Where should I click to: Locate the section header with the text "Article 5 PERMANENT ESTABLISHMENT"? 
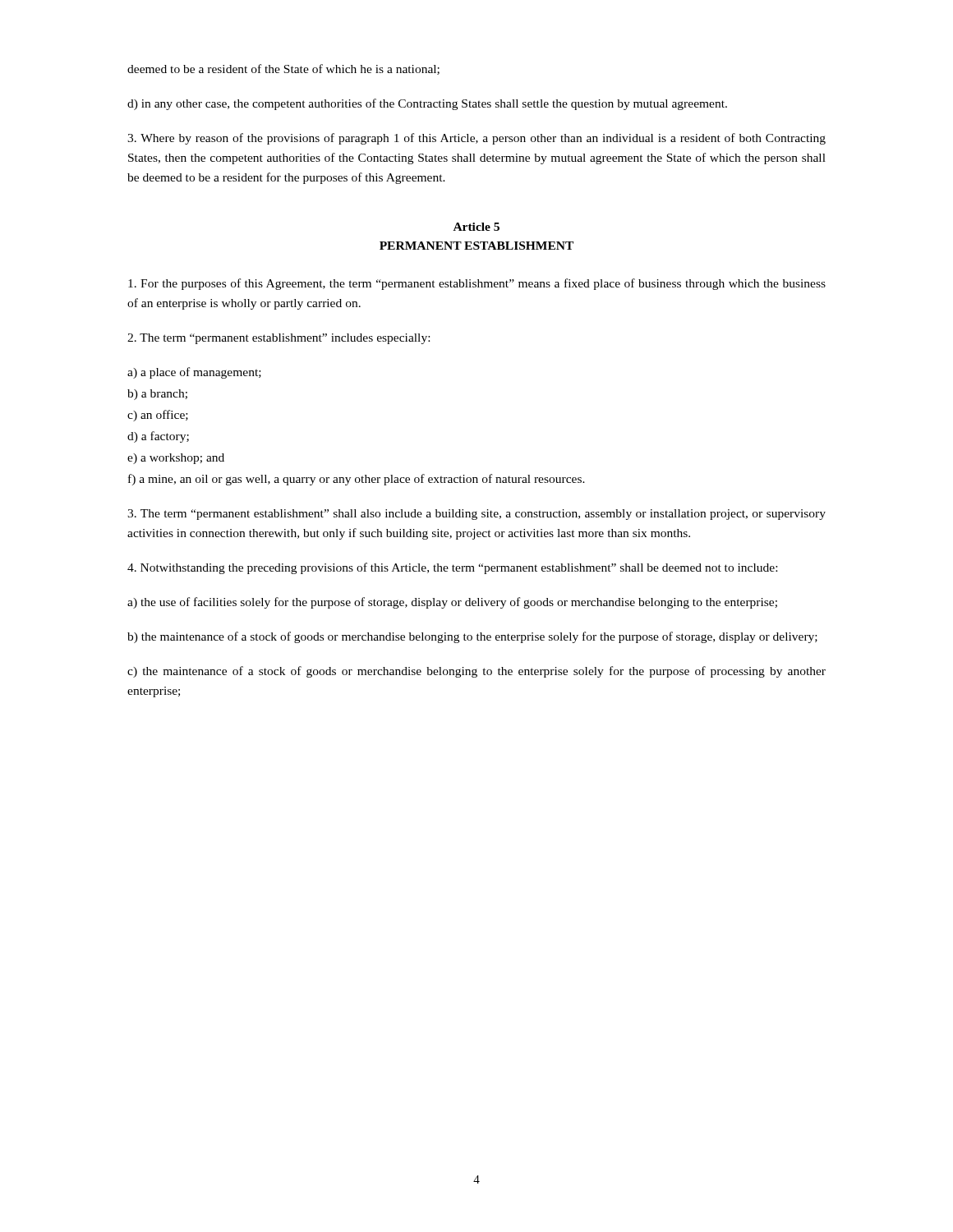pos(476,236)
